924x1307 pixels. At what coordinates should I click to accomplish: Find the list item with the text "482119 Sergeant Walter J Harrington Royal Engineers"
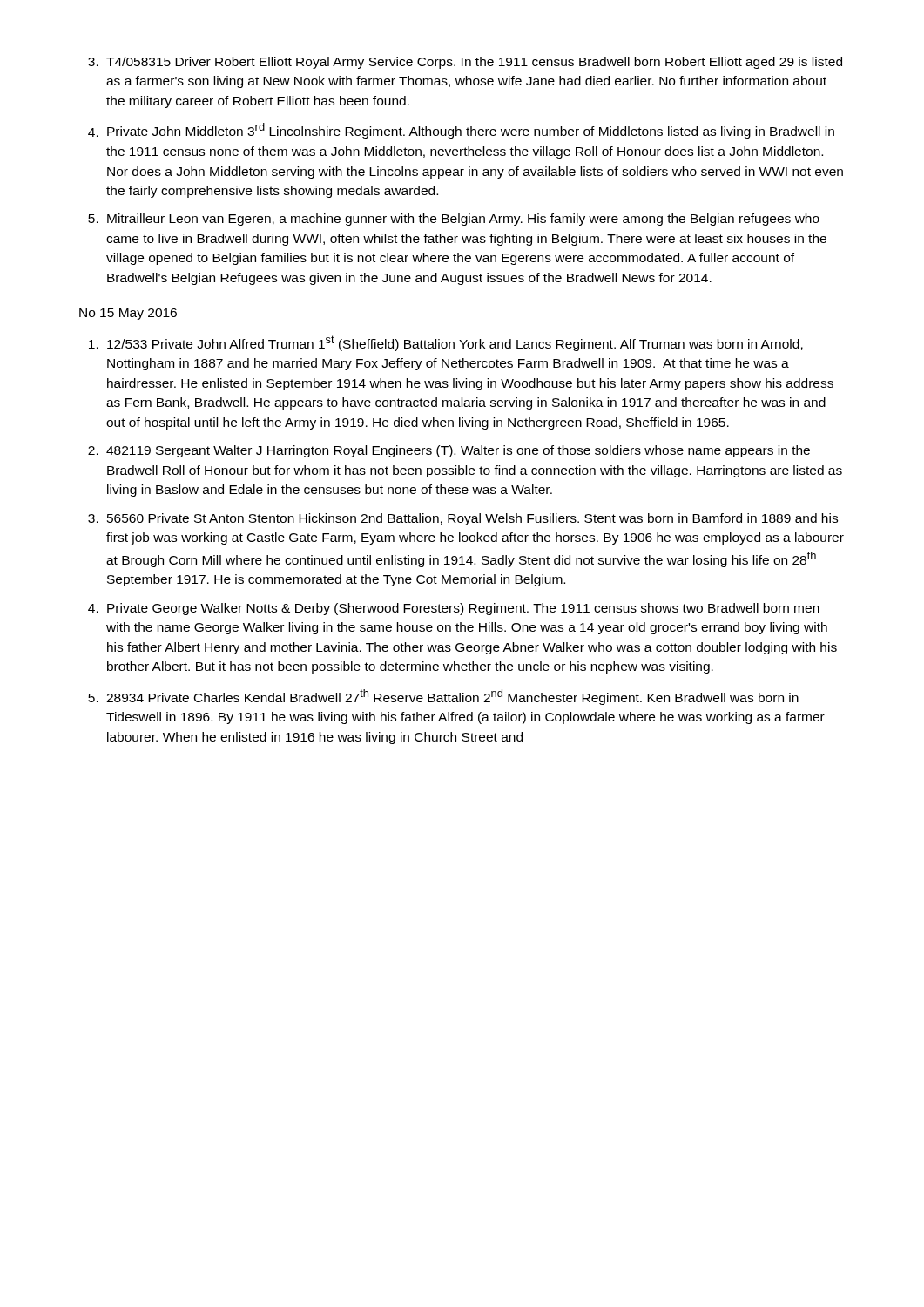point(474,471)
